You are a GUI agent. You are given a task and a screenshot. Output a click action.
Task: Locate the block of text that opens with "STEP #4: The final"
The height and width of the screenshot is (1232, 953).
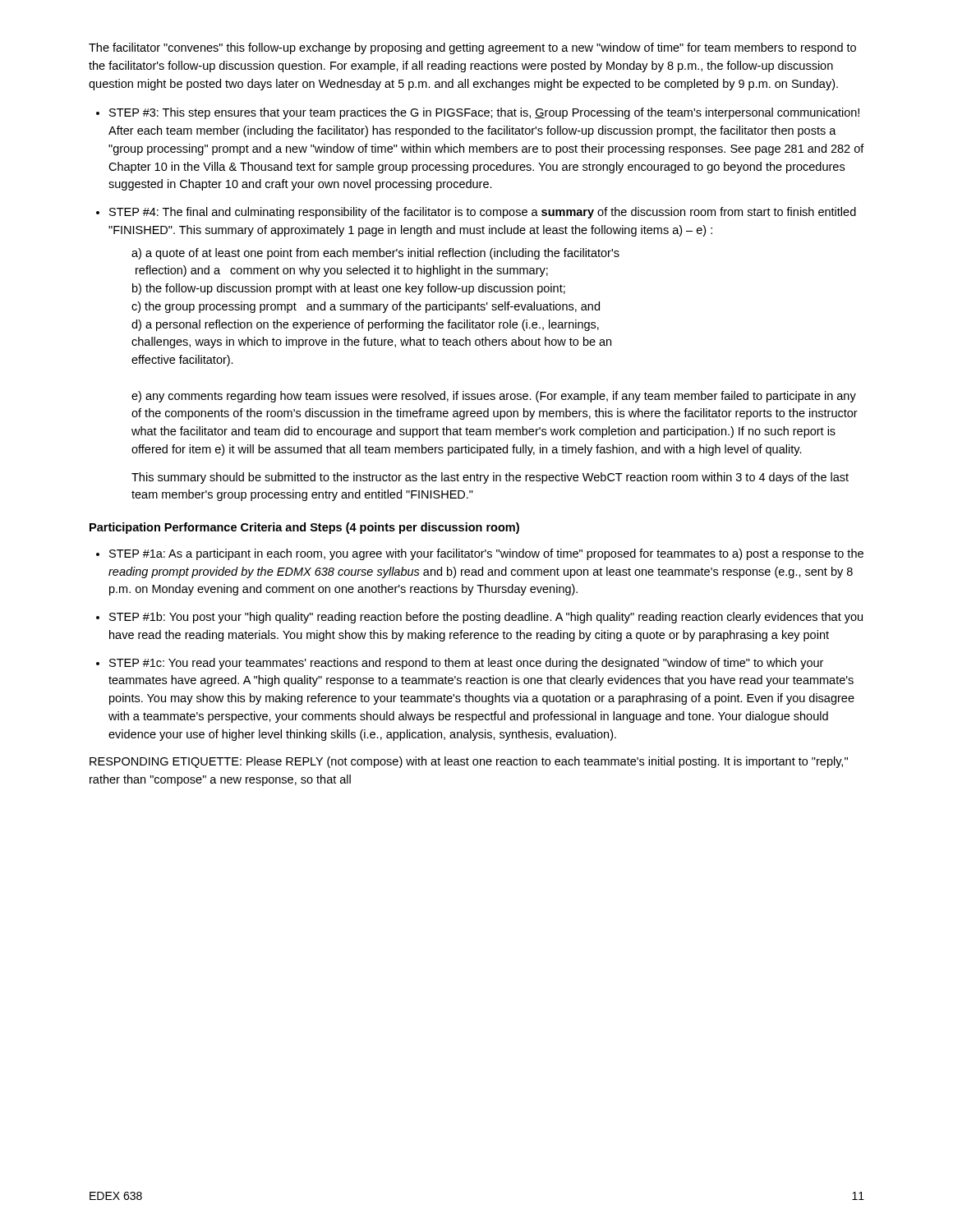486,355
